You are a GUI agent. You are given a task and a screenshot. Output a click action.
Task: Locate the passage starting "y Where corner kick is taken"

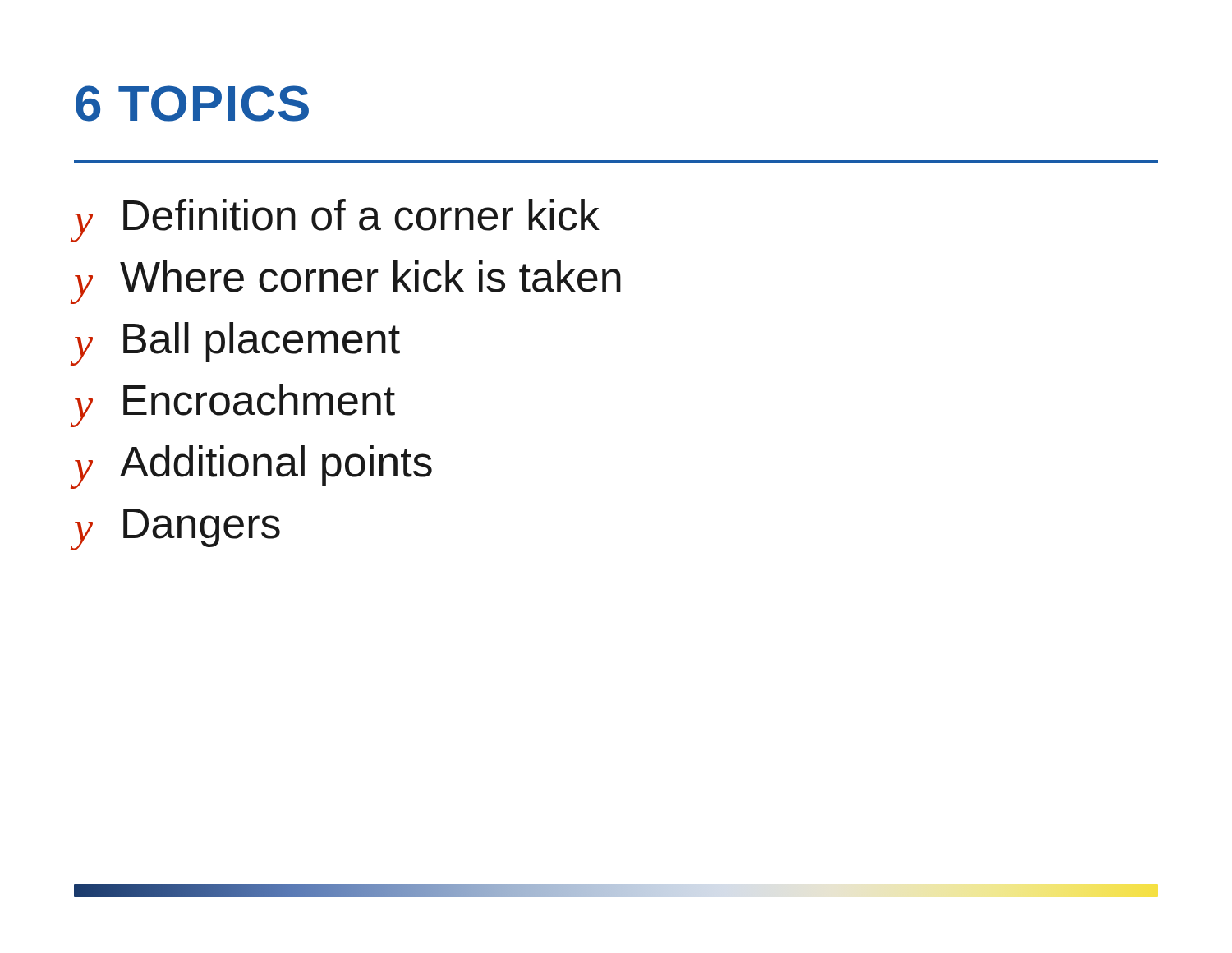coord(349,277)
